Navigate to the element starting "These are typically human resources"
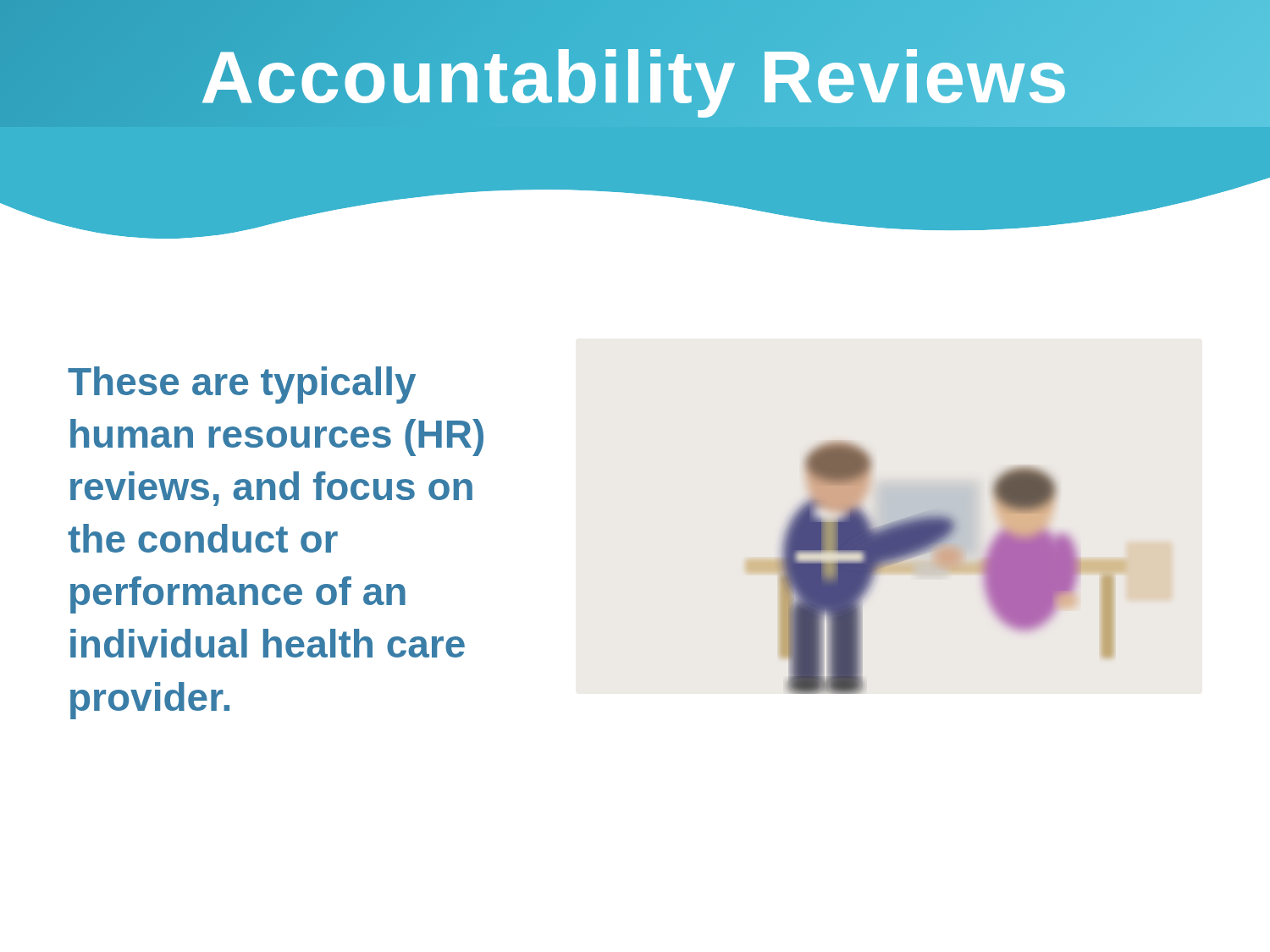Viewport: 1270px width, 952px height. [x=277, y=539]
